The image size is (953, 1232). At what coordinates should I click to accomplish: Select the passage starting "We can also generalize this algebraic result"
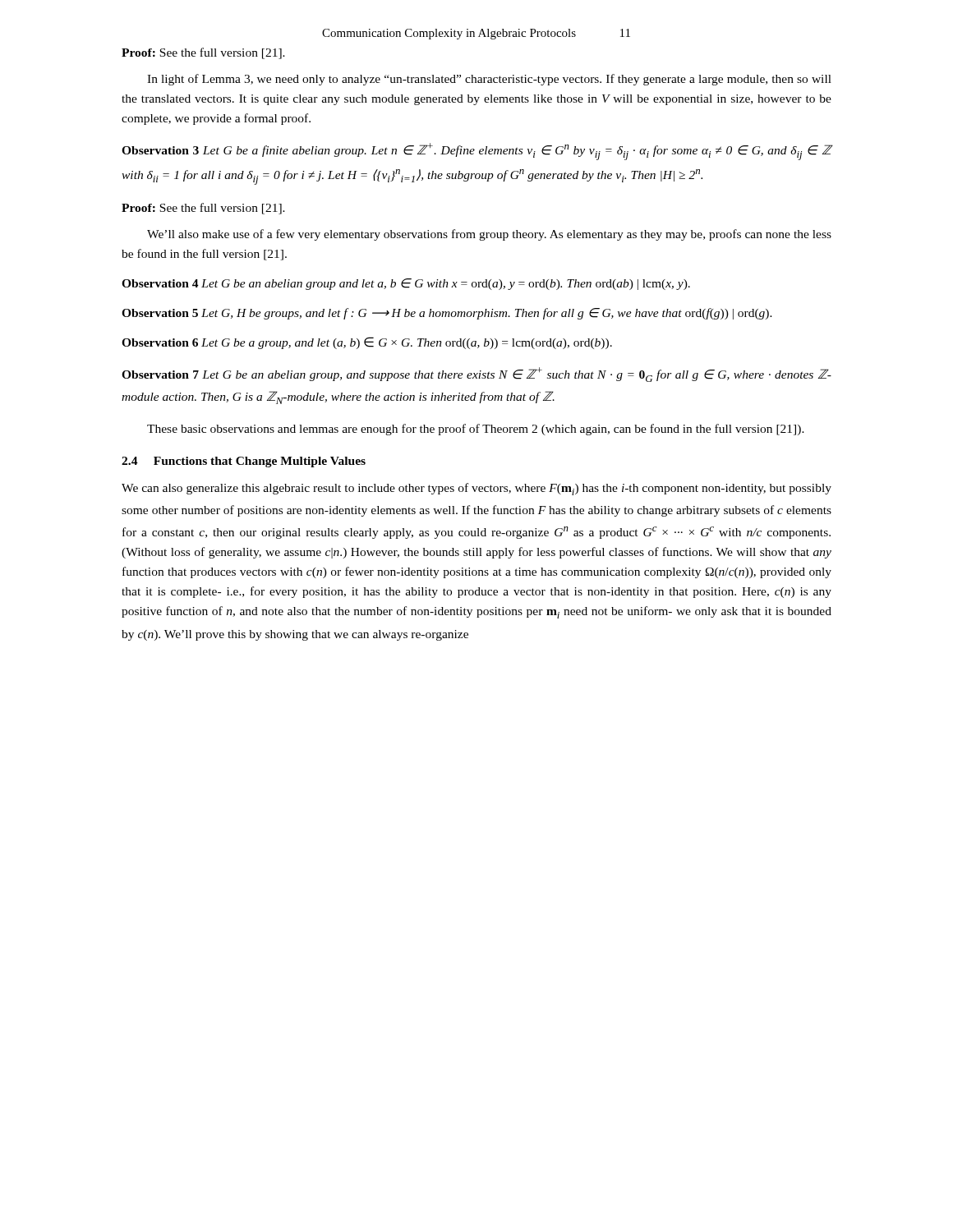476,560
